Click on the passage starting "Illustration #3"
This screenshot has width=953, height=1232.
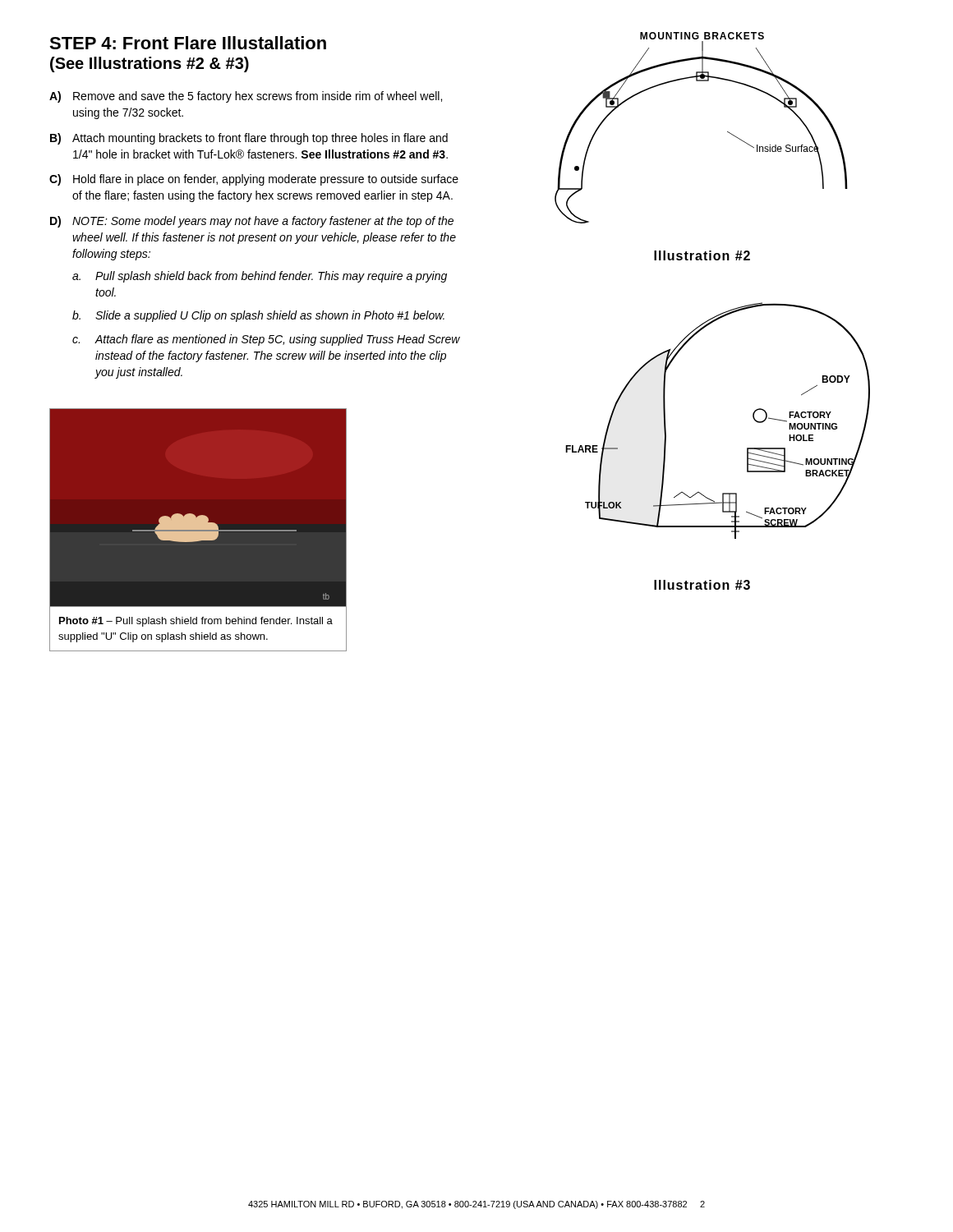[702, 585]
